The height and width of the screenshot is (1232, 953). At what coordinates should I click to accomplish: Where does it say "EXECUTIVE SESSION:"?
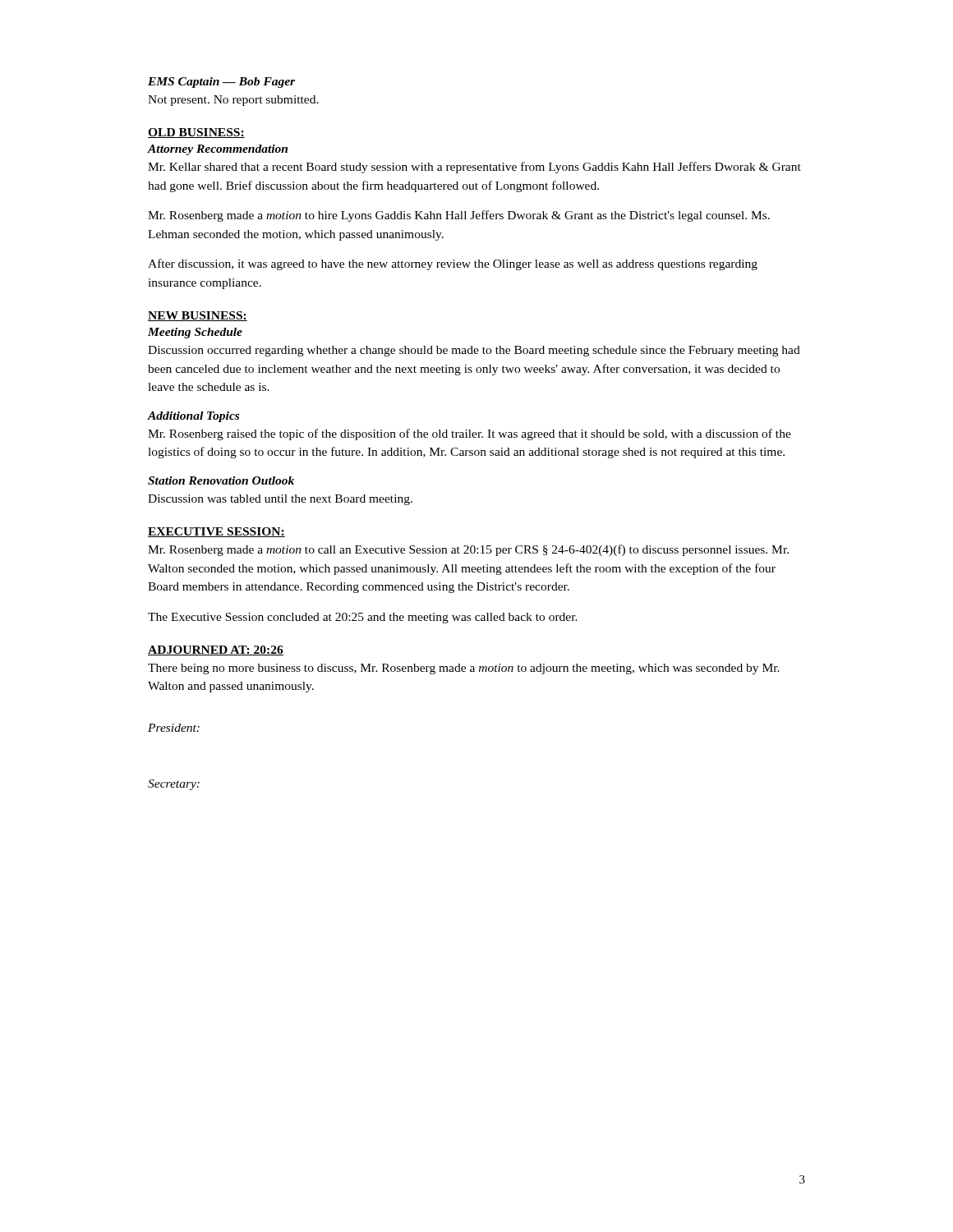[x=216, y=531]
